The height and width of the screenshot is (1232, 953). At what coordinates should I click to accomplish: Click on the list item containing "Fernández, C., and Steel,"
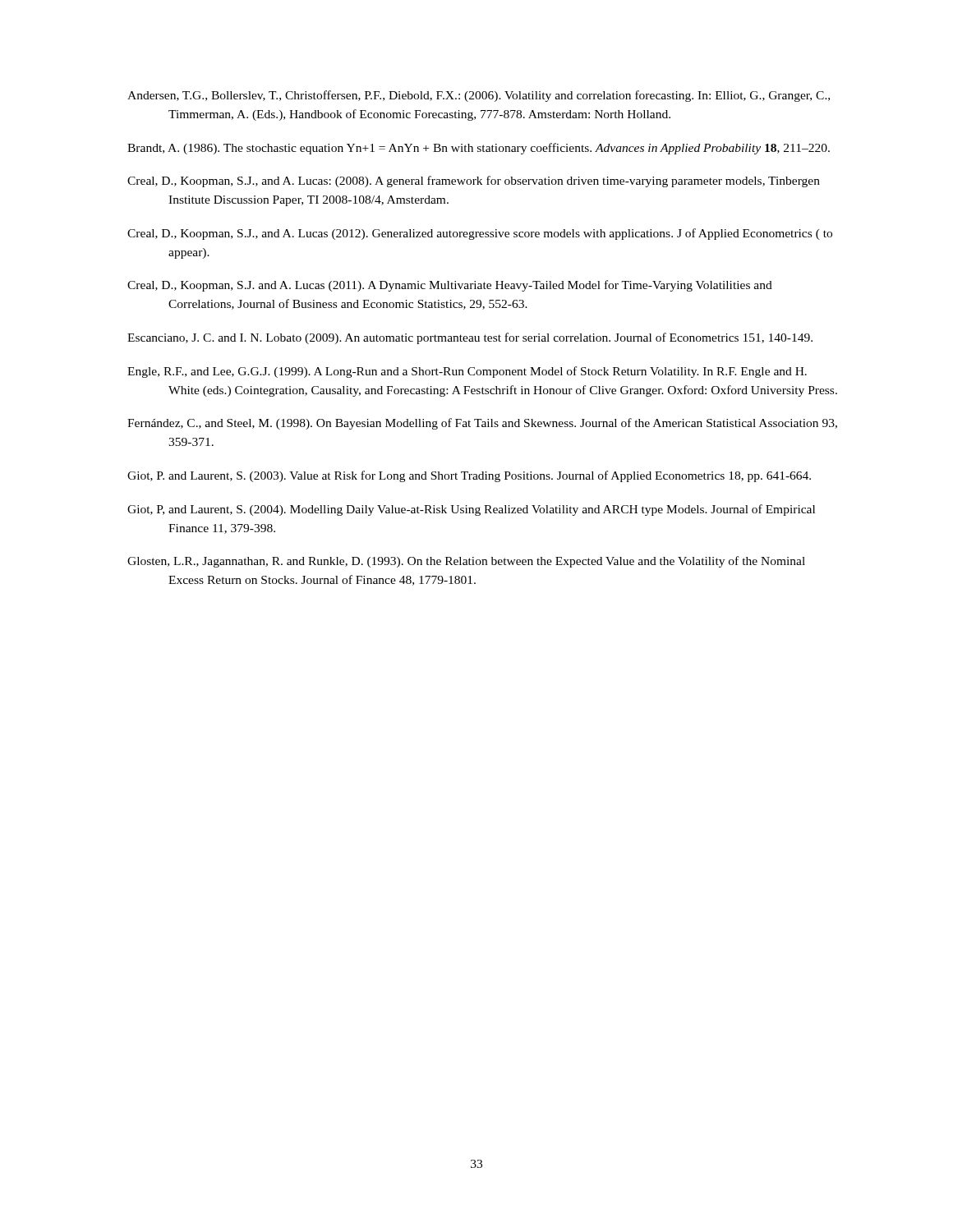coord(483,432)
